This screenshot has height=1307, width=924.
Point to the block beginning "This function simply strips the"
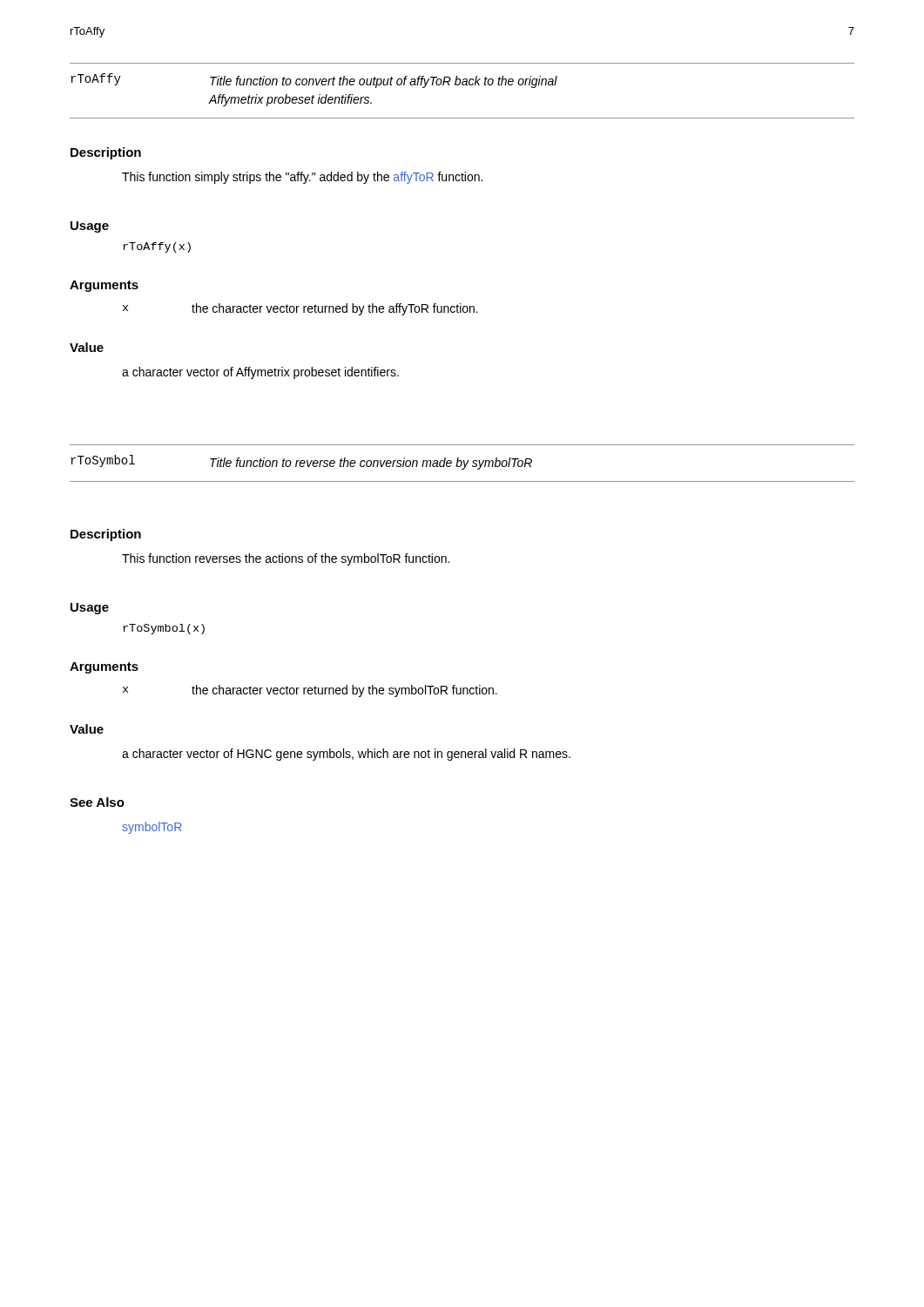coord(303,177)
